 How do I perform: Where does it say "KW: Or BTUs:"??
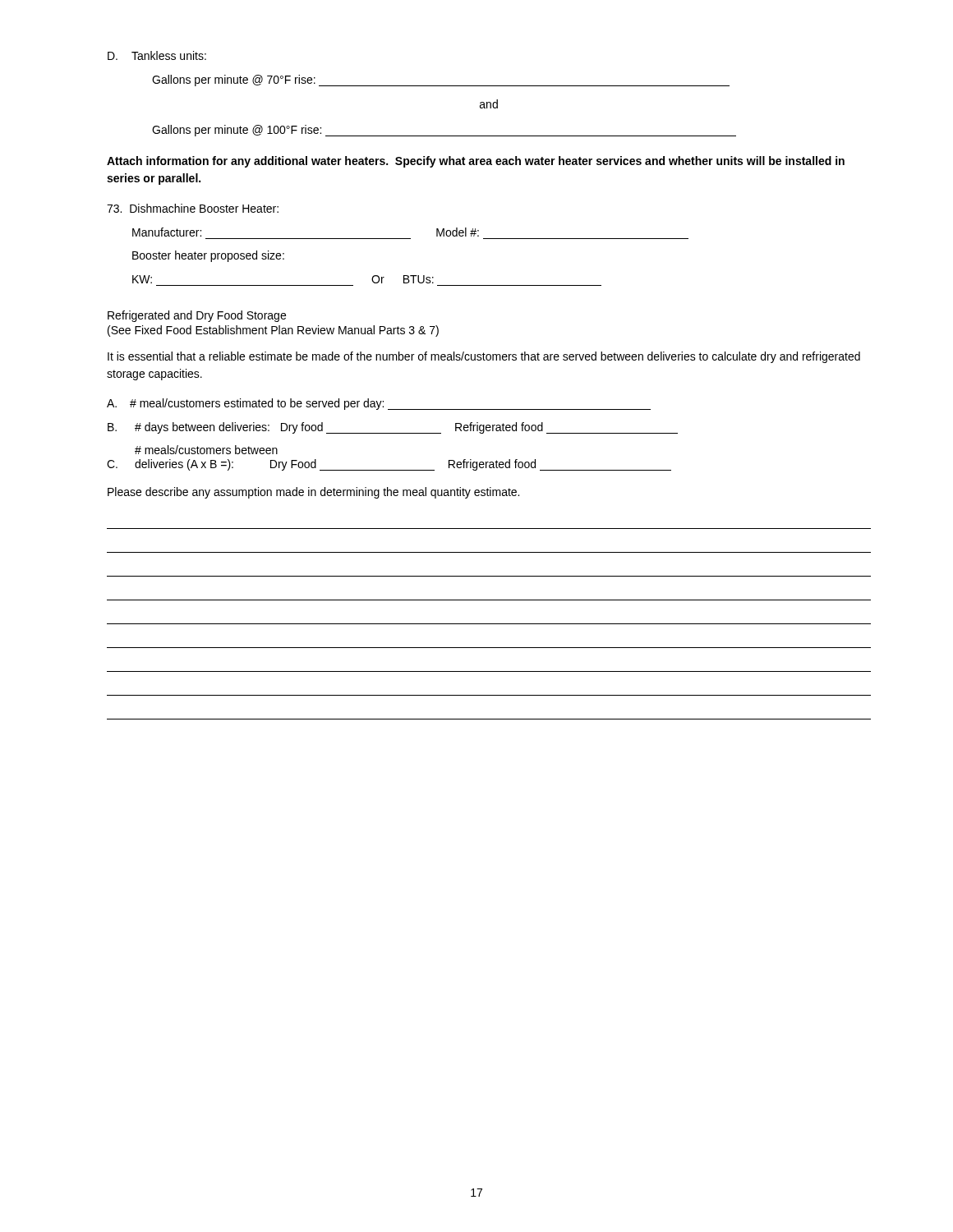click(367, 279)
